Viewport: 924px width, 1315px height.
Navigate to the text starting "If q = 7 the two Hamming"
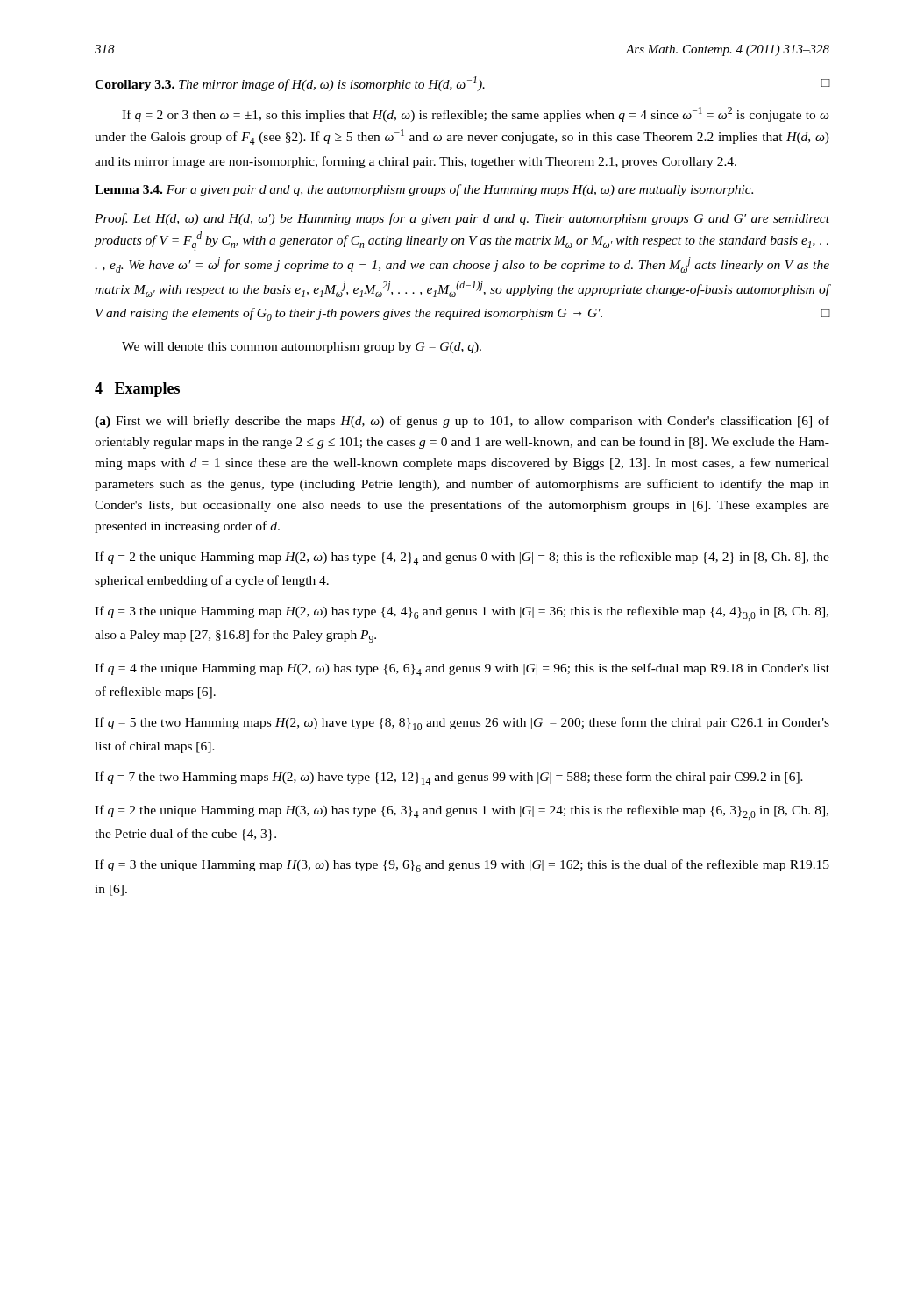pyautogui.click(x=462, y=778)
